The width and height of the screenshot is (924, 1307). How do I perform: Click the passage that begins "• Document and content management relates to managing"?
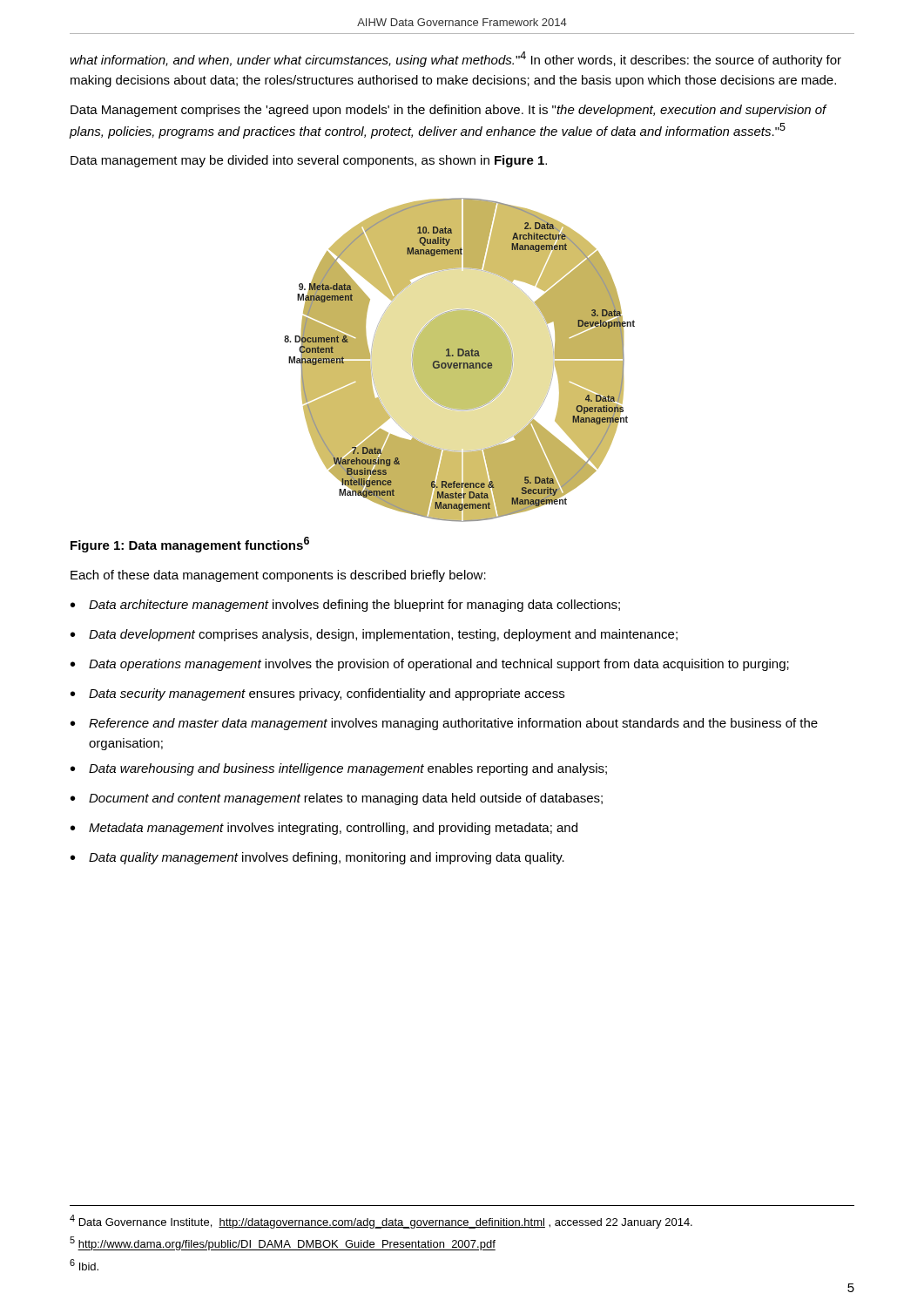[462, 800]
